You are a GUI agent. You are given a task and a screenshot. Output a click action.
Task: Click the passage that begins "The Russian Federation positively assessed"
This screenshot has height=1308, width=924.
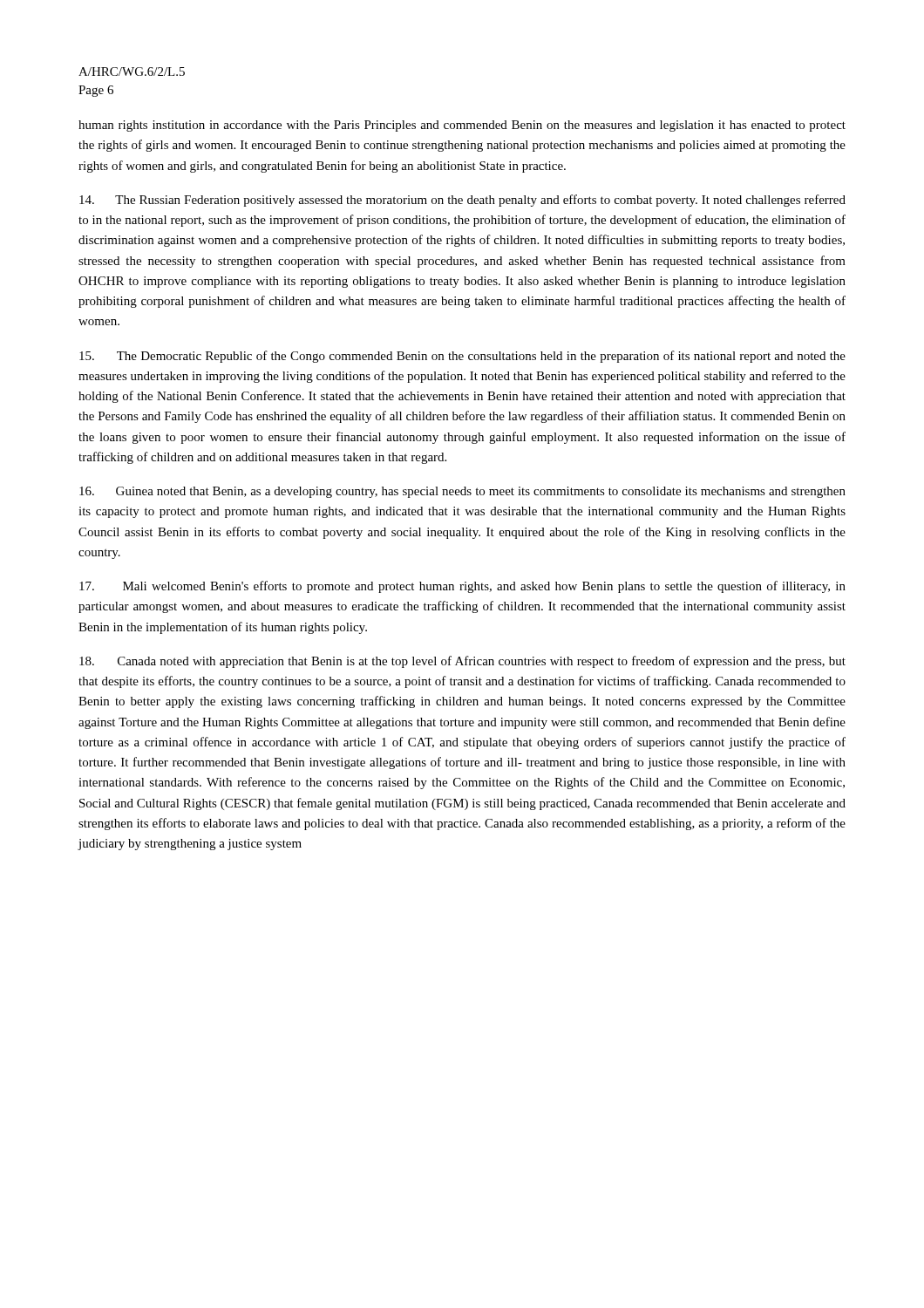[x=462, y=261]
